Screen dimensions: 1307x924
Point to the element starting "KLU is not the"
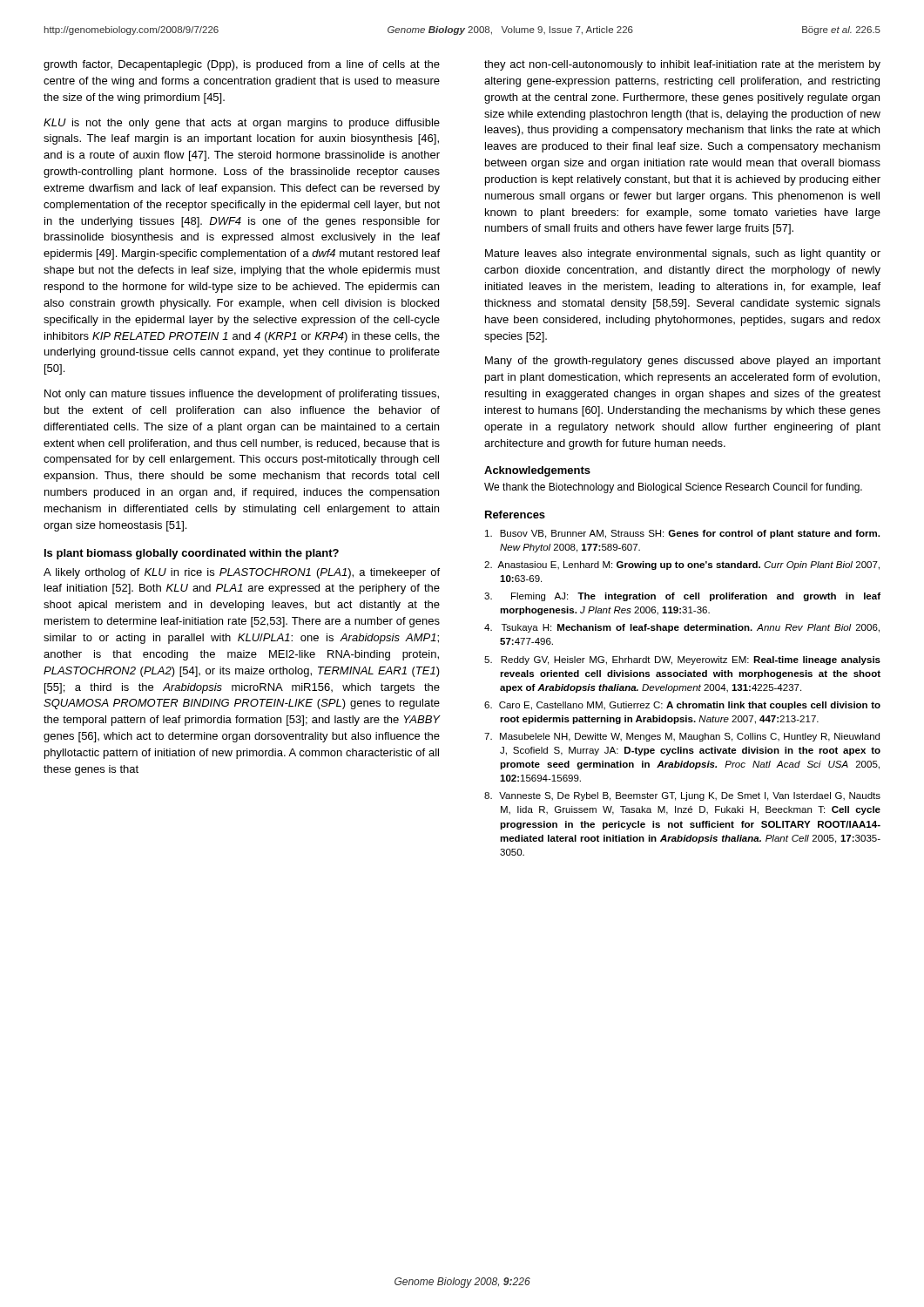(x=242, y=246)
